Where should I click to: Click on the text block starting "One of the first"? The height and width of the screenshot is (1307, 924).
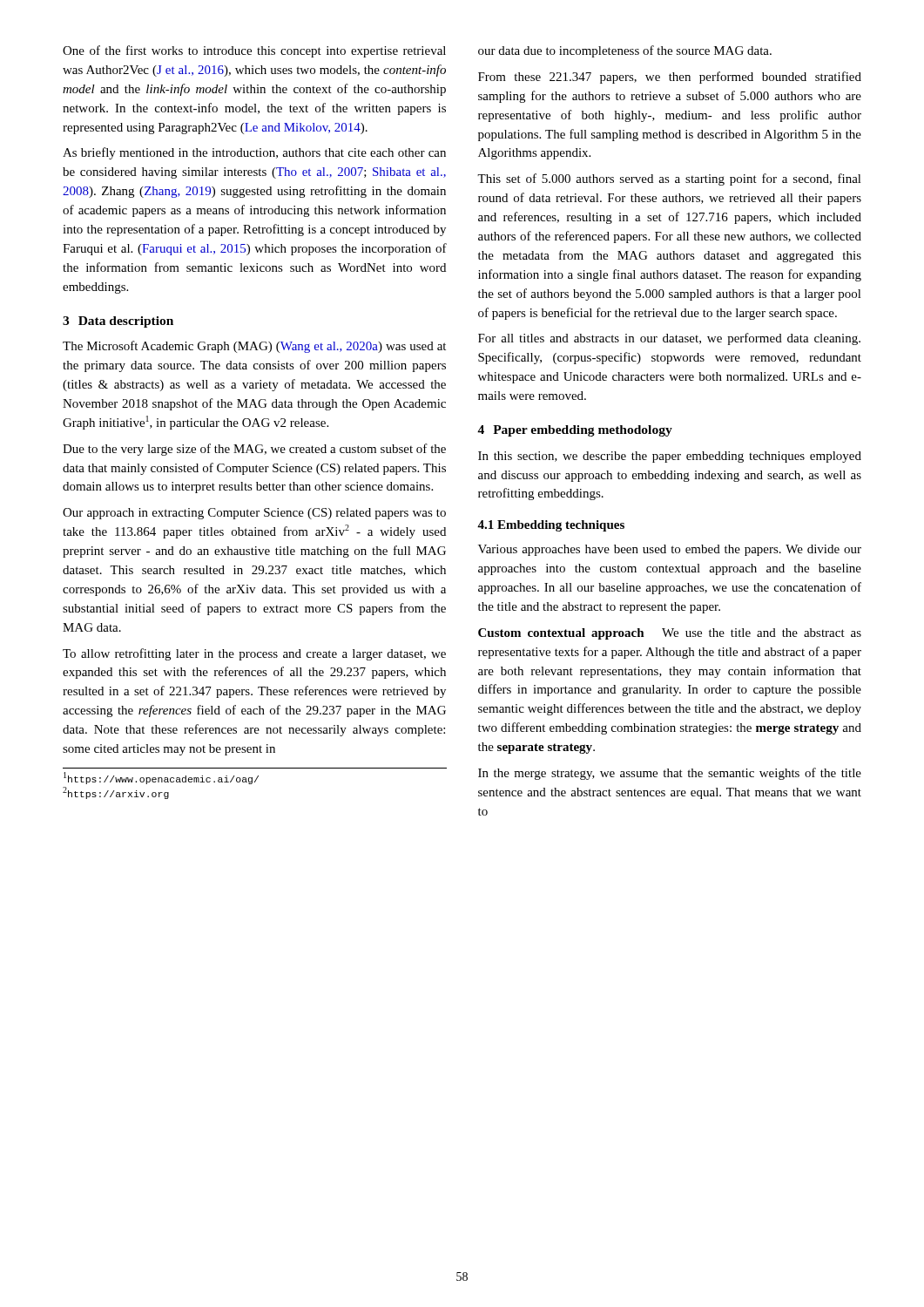point(255,90)
